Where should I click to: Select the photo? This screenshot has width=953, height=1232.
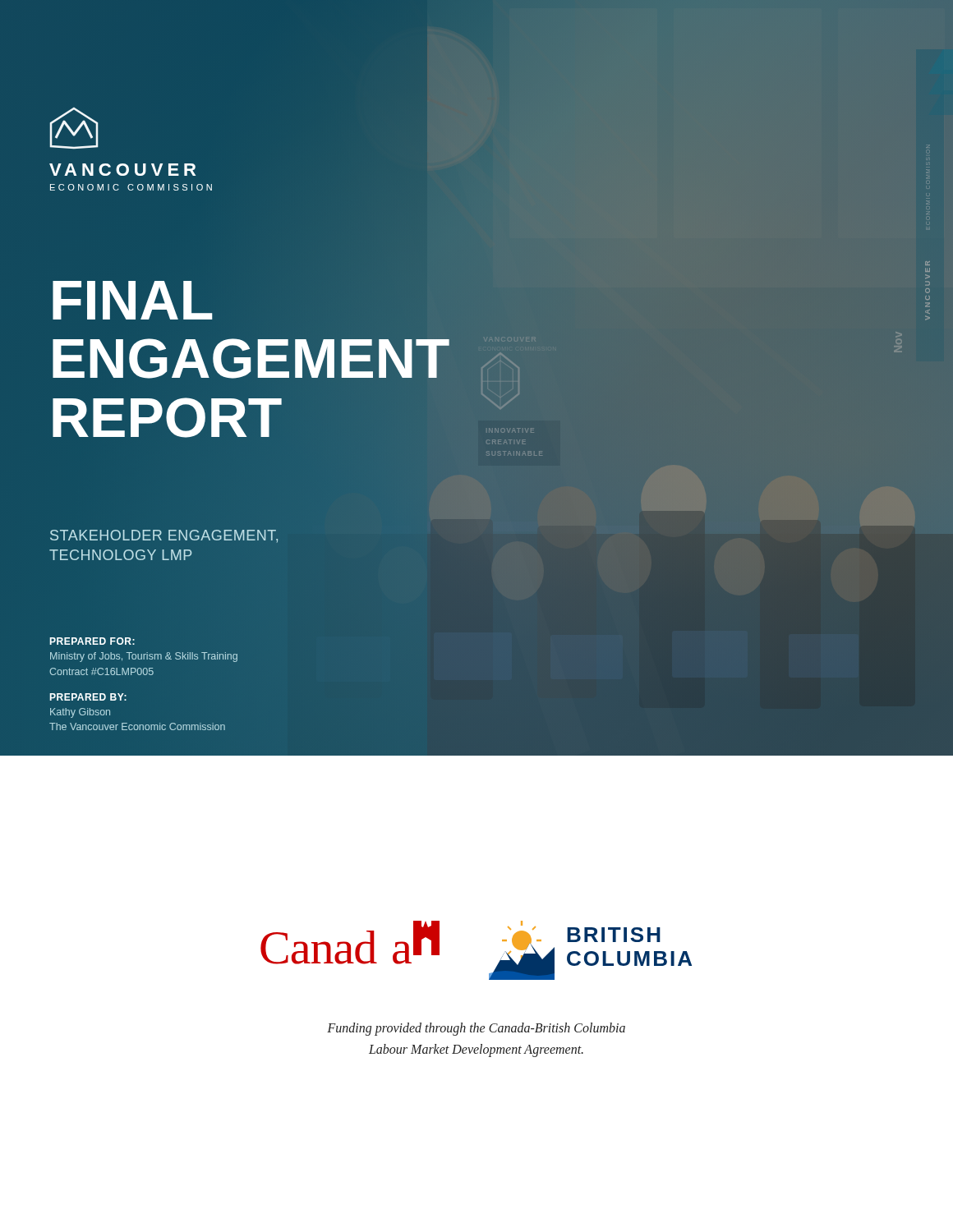tap(476, 378)
